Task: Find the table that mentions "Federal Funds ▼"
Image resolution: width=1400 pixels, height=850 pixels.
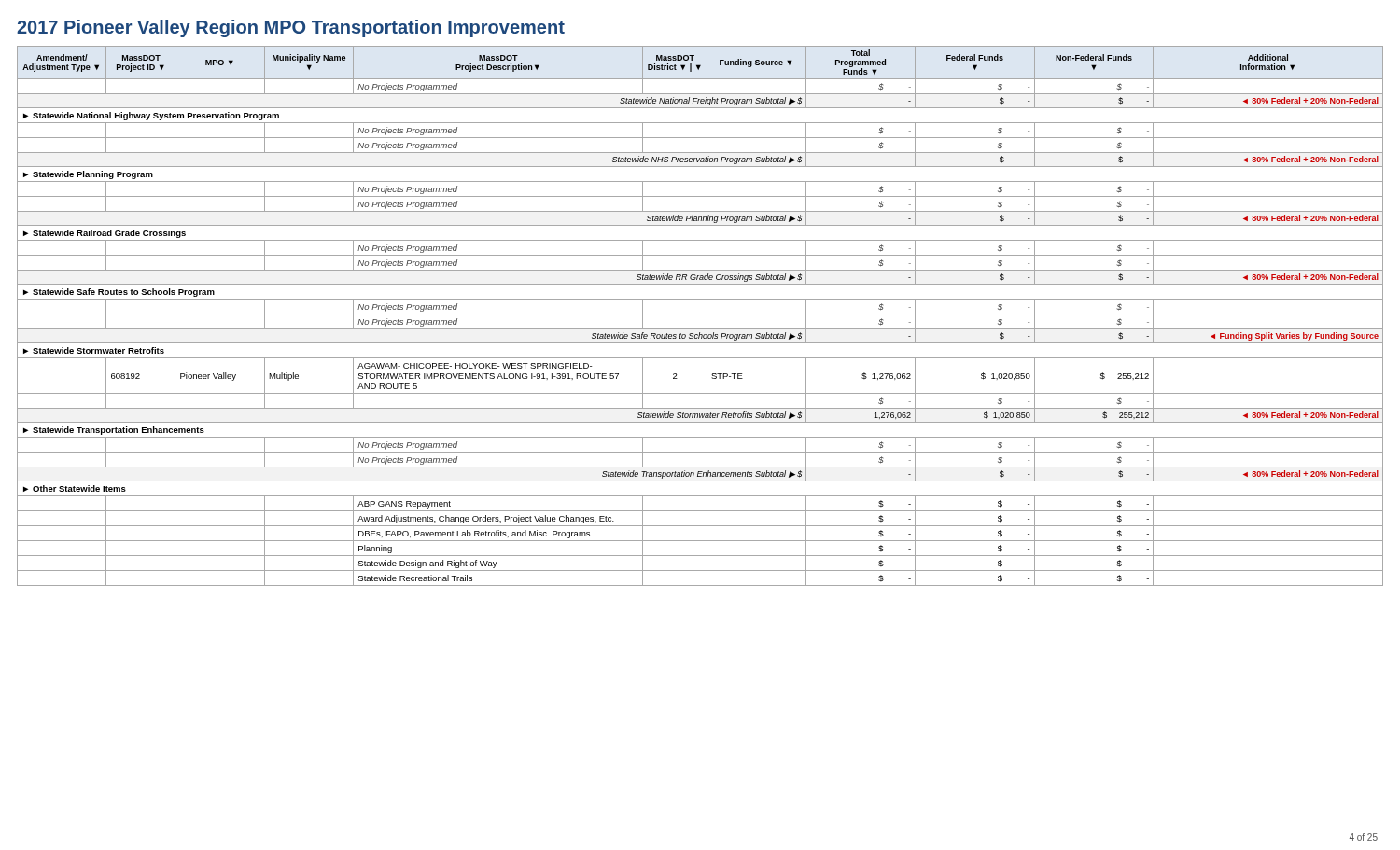Action: (x=700, y=316)
